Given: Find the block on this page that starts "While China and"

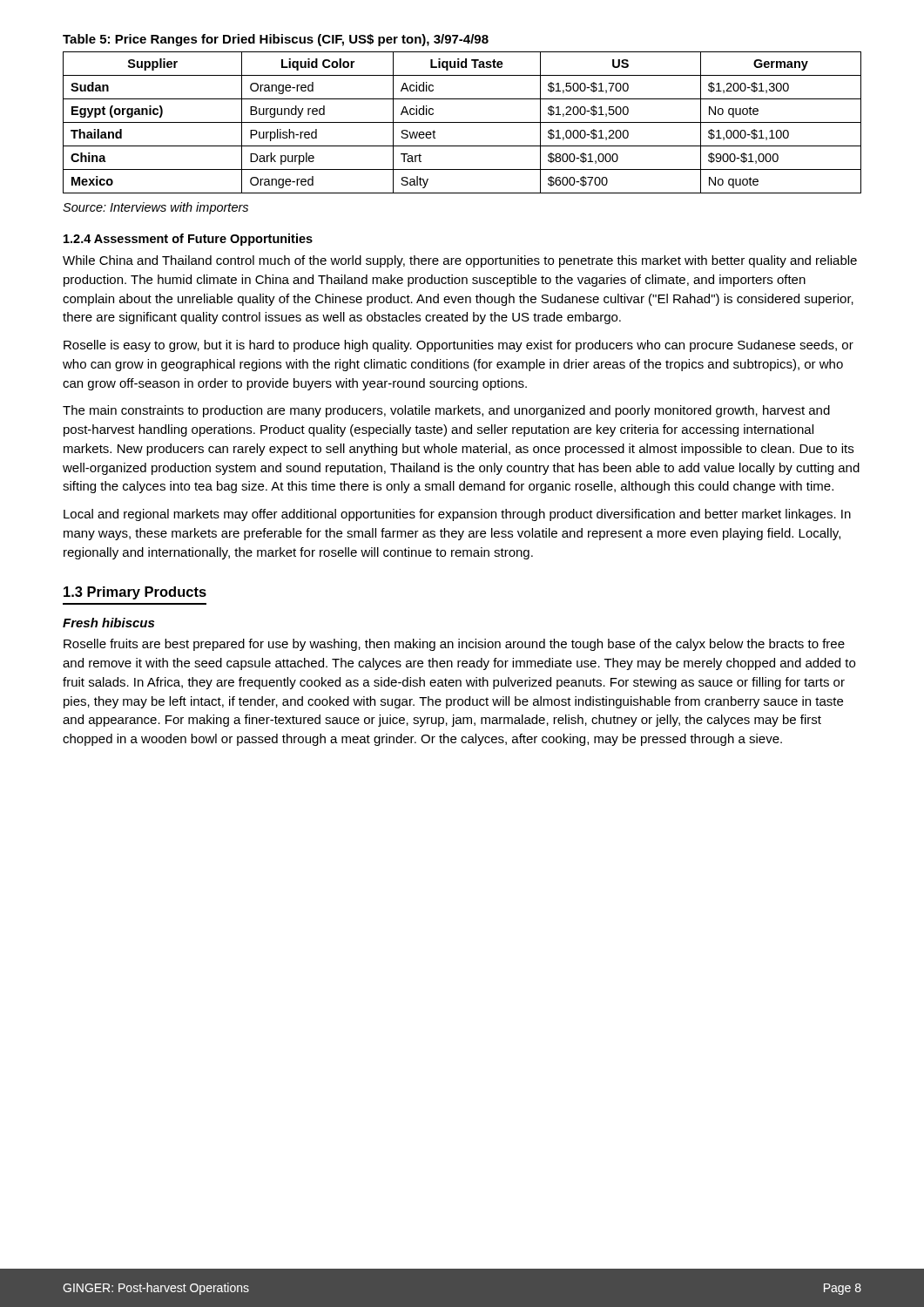Looking at the screenshot, I should click(460, 289).
